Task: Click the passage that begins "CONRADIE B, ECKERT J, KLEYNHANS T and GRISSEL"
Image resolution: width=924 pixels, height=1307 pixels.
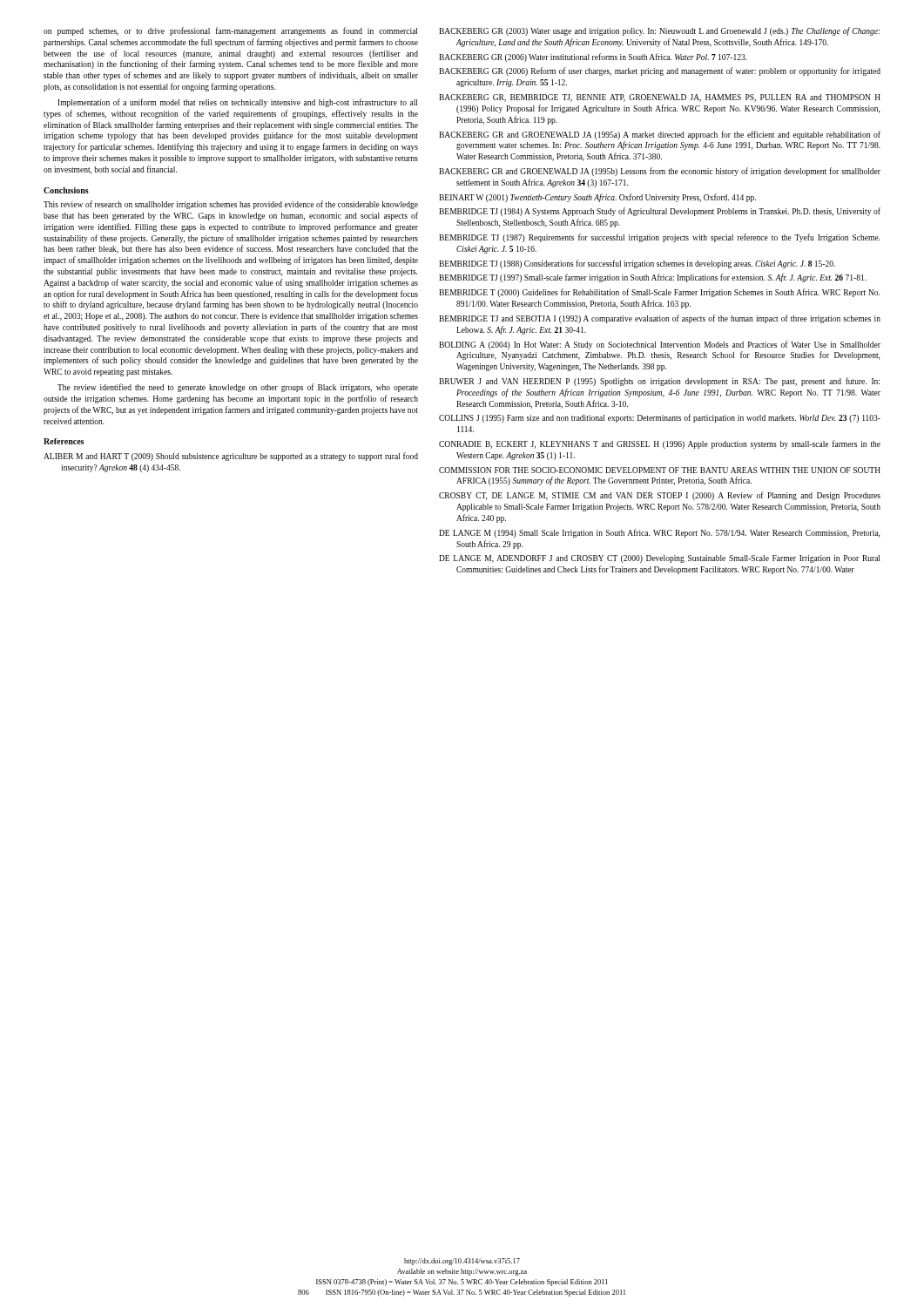Action: 660,450
